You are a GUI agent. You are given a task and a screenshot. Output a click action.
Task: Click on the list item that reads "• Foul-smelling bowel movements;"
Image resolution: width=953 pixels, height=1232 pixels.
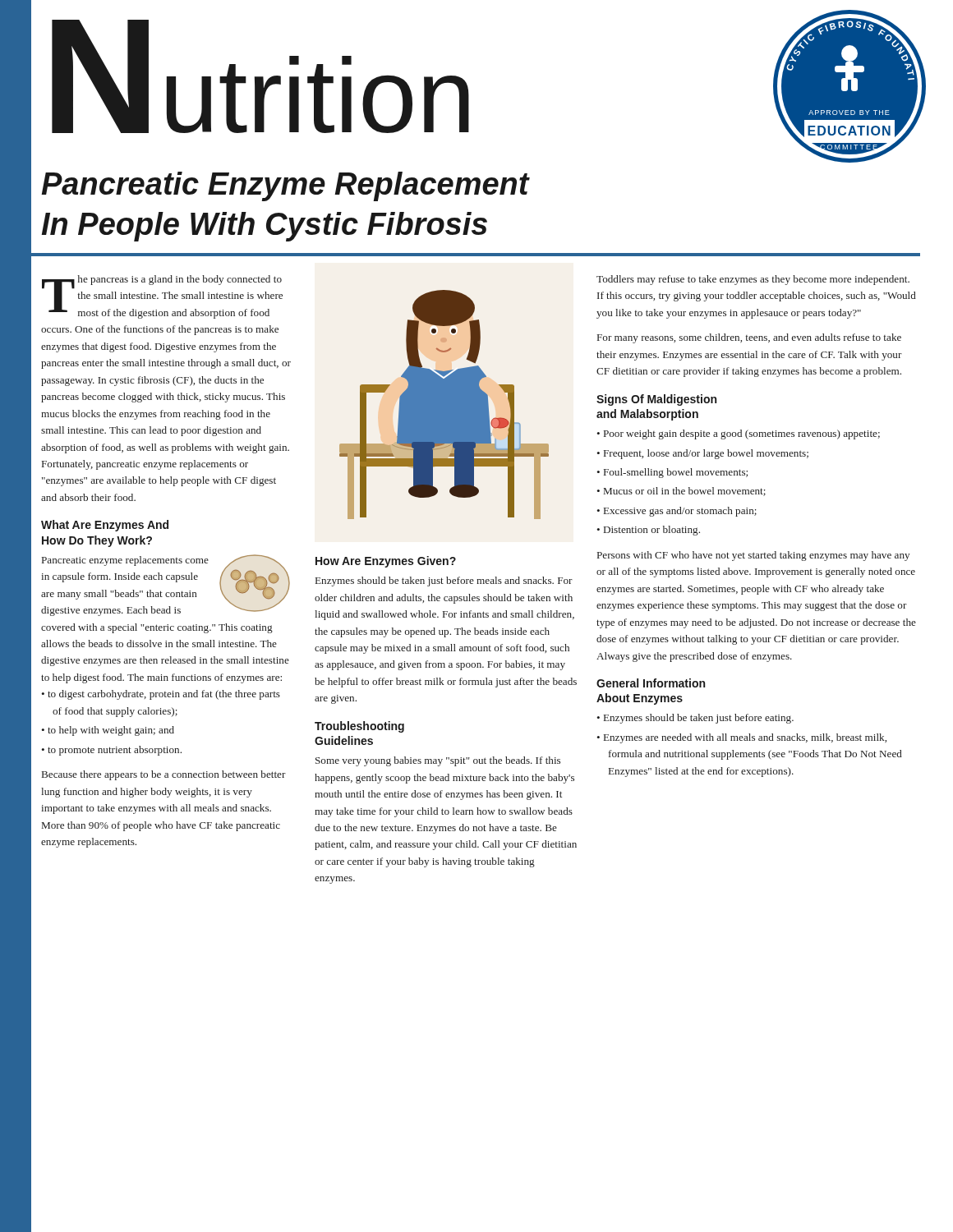[673, 472]
